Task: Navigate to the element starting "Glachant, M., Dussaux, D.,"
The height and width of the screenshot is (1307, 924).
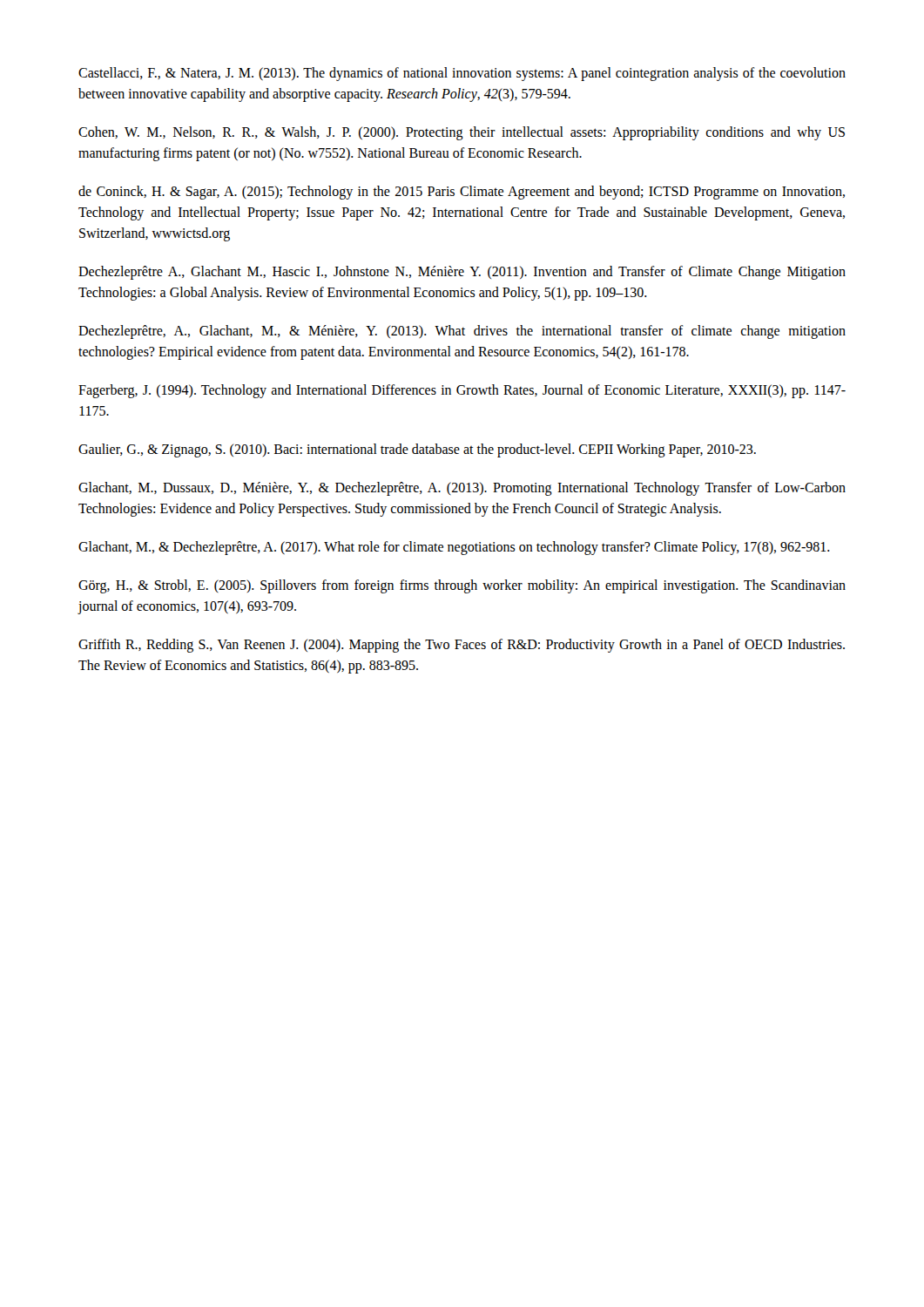Action: tap(462, 498)
